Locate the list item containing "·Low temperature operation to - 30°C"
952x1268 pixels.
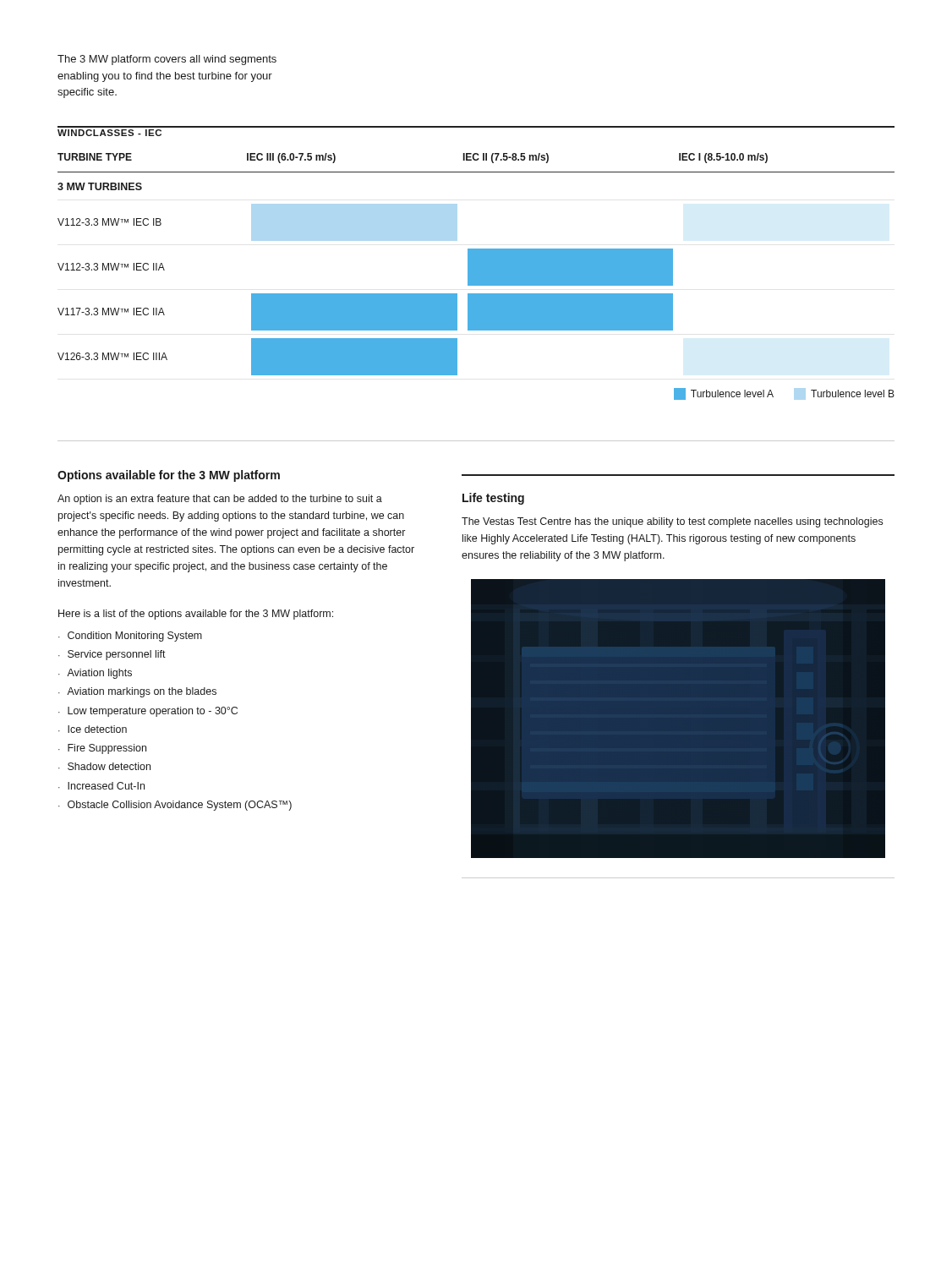coord(148,711)
